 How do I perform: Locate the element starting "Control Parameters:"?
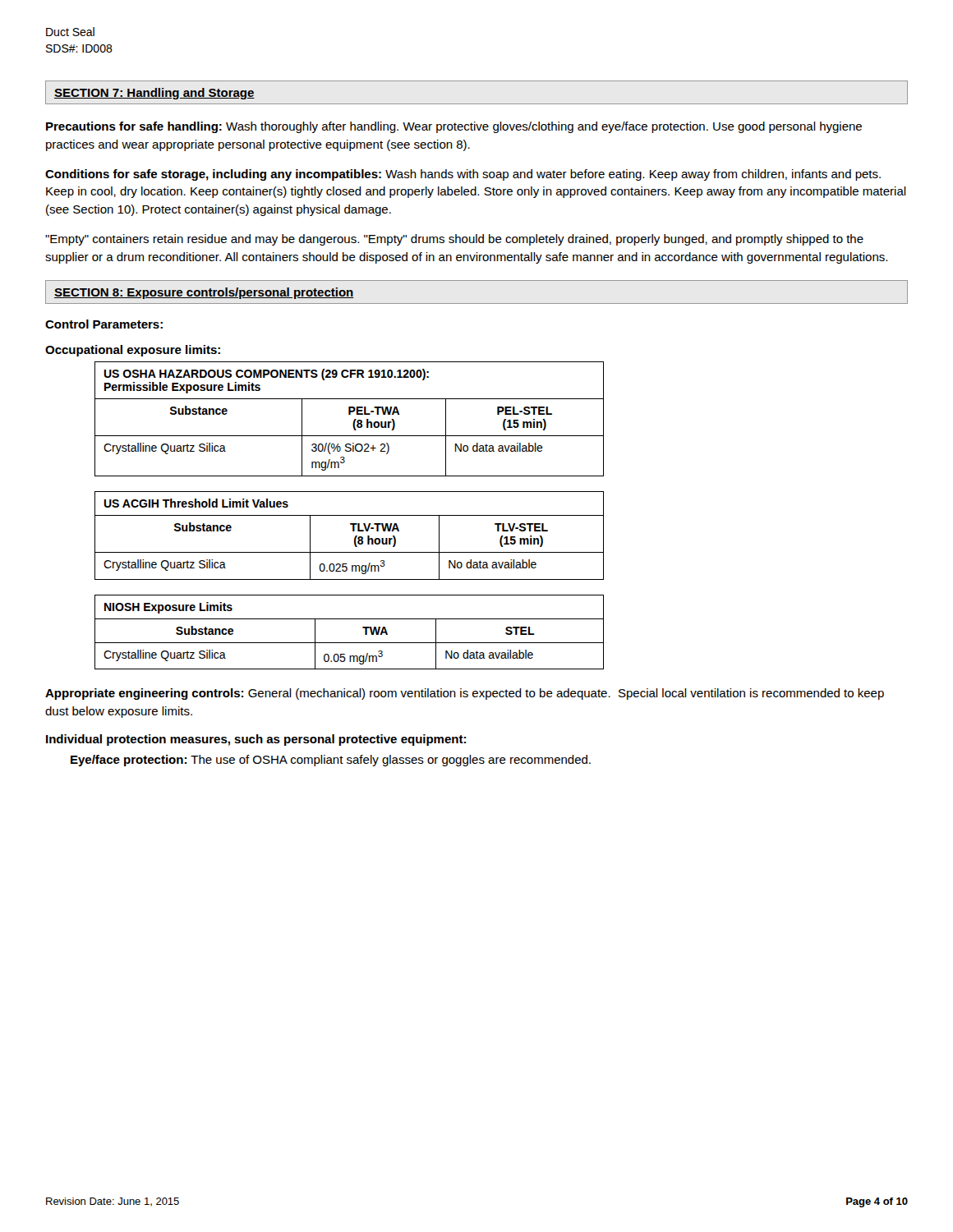pyautogui.click(x=104, y=324)
